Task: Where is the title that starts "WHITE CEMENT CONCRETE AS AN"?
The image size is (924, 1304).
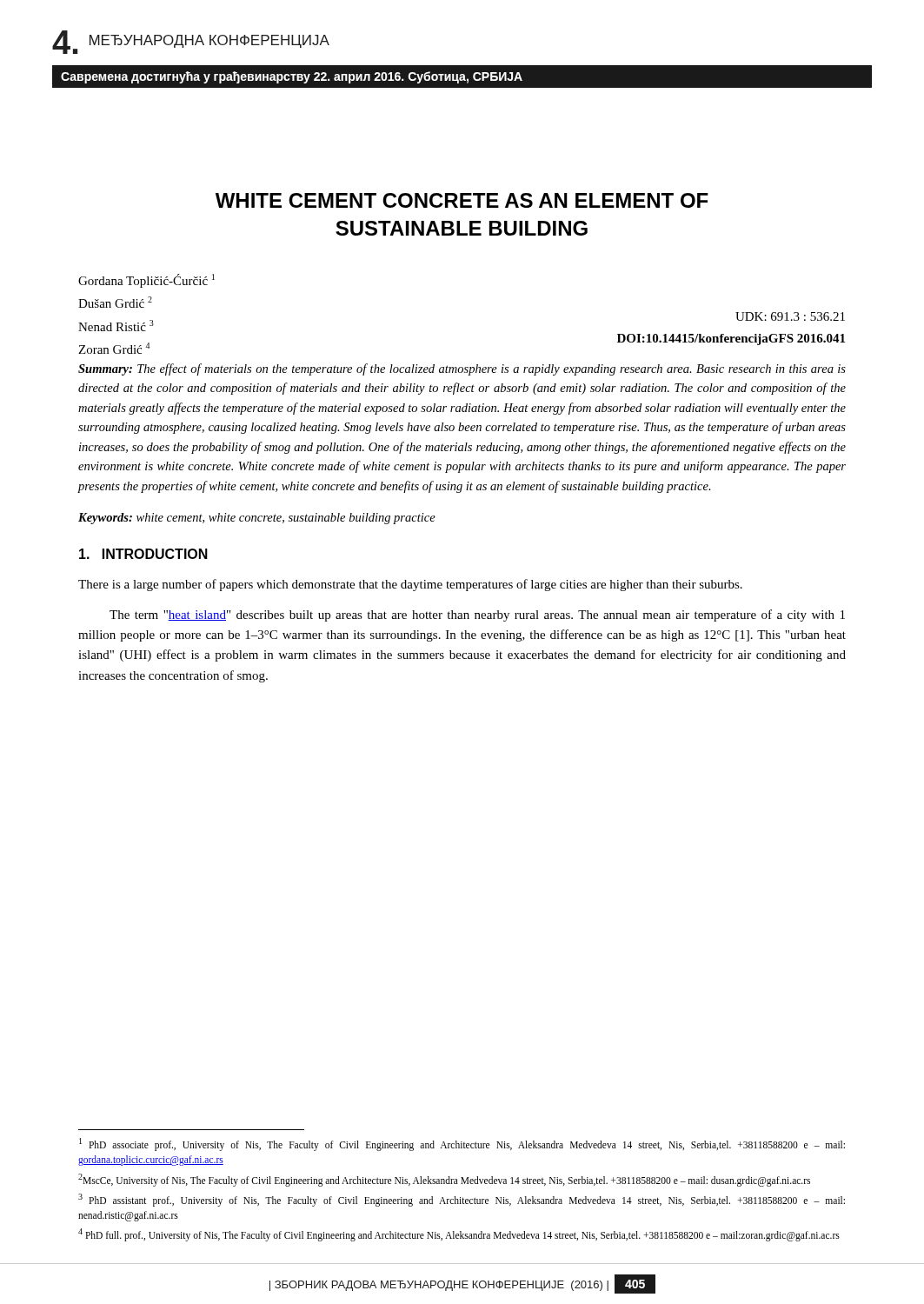Action: coord(462,215)
